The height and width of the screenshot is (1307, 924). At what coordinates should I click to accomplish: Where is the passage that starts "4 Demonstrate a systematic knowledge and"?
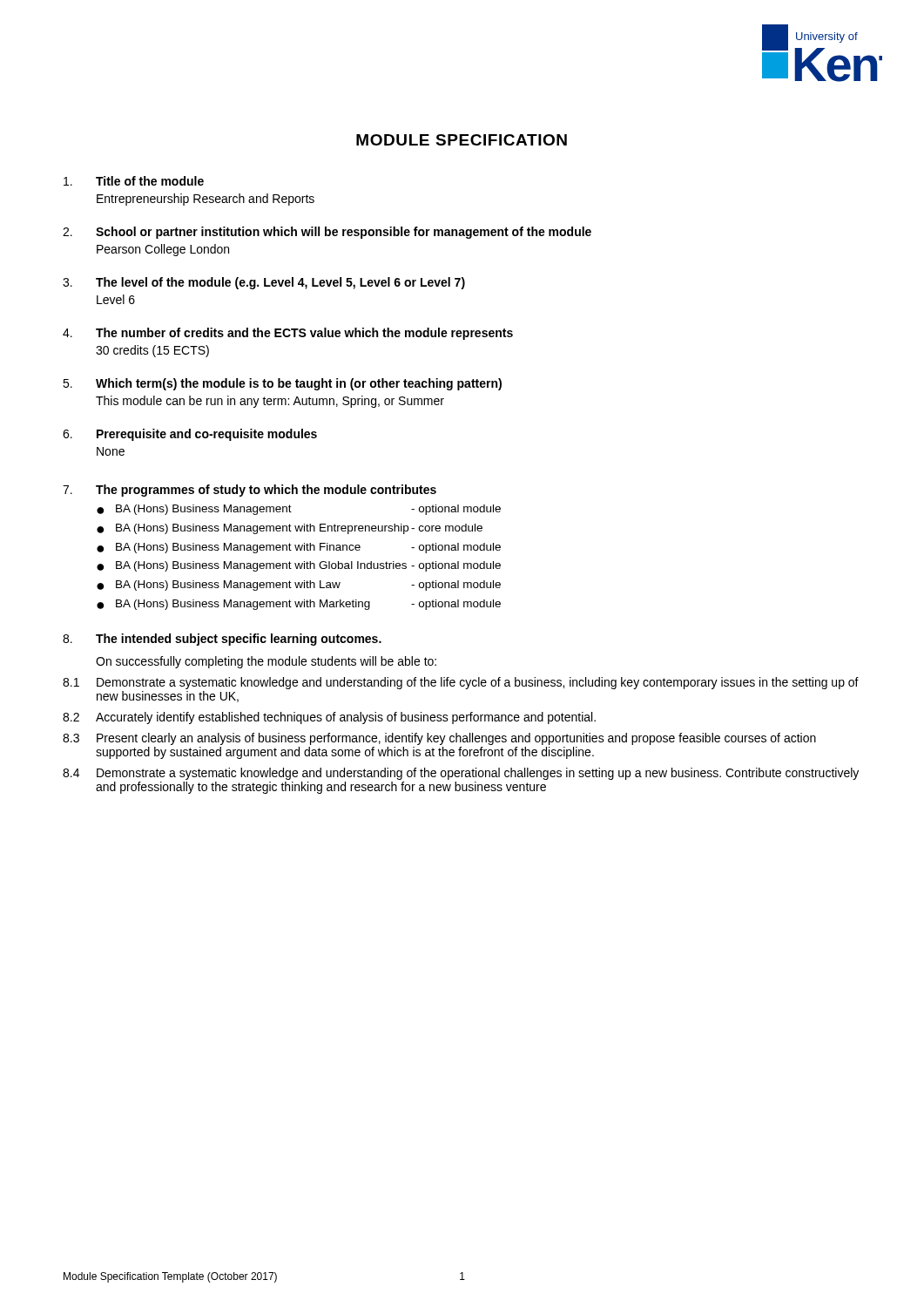click(x=462, y=780)
